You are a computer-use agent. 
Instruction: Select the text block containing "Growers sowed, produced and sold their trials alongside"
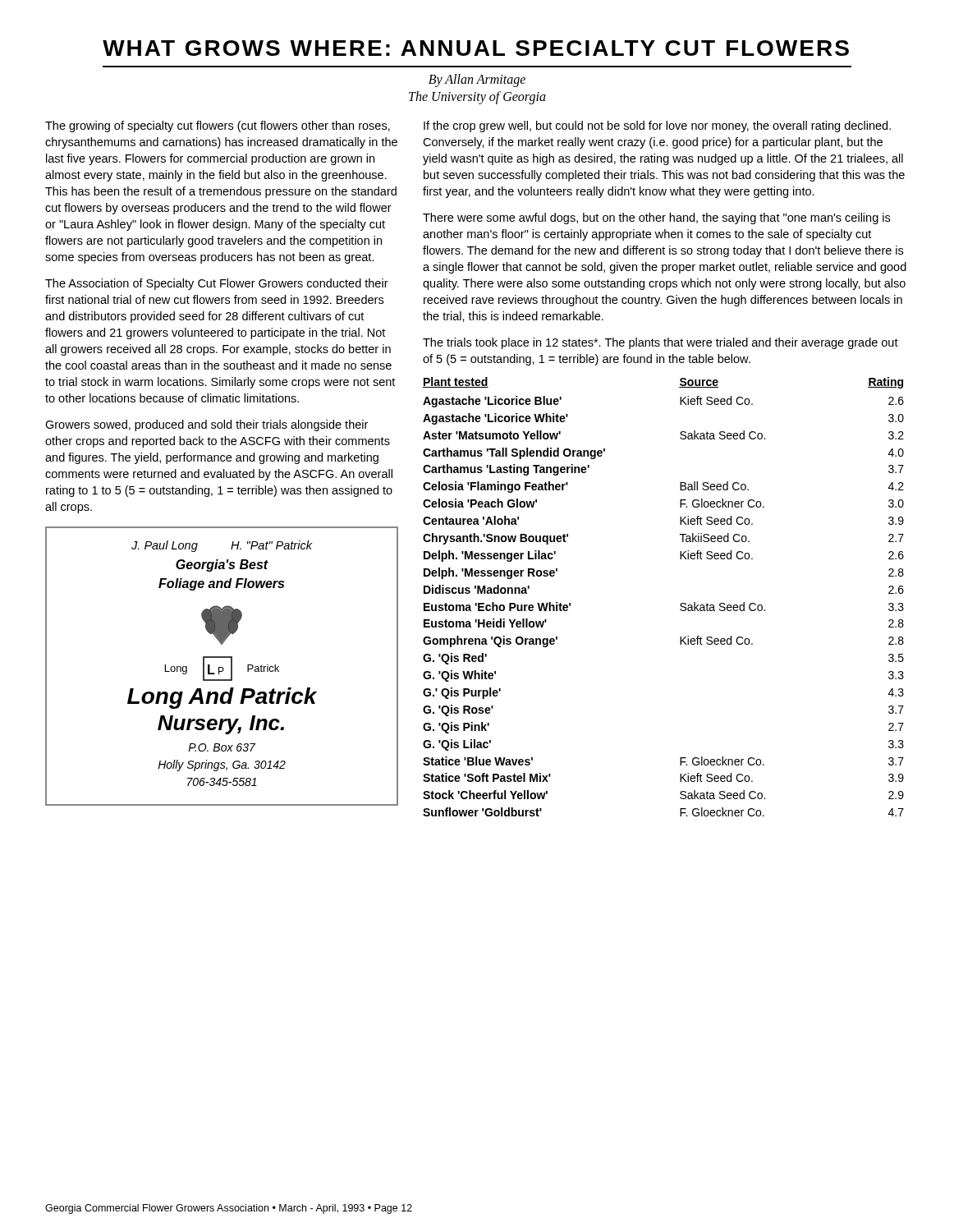click(219, 466)
